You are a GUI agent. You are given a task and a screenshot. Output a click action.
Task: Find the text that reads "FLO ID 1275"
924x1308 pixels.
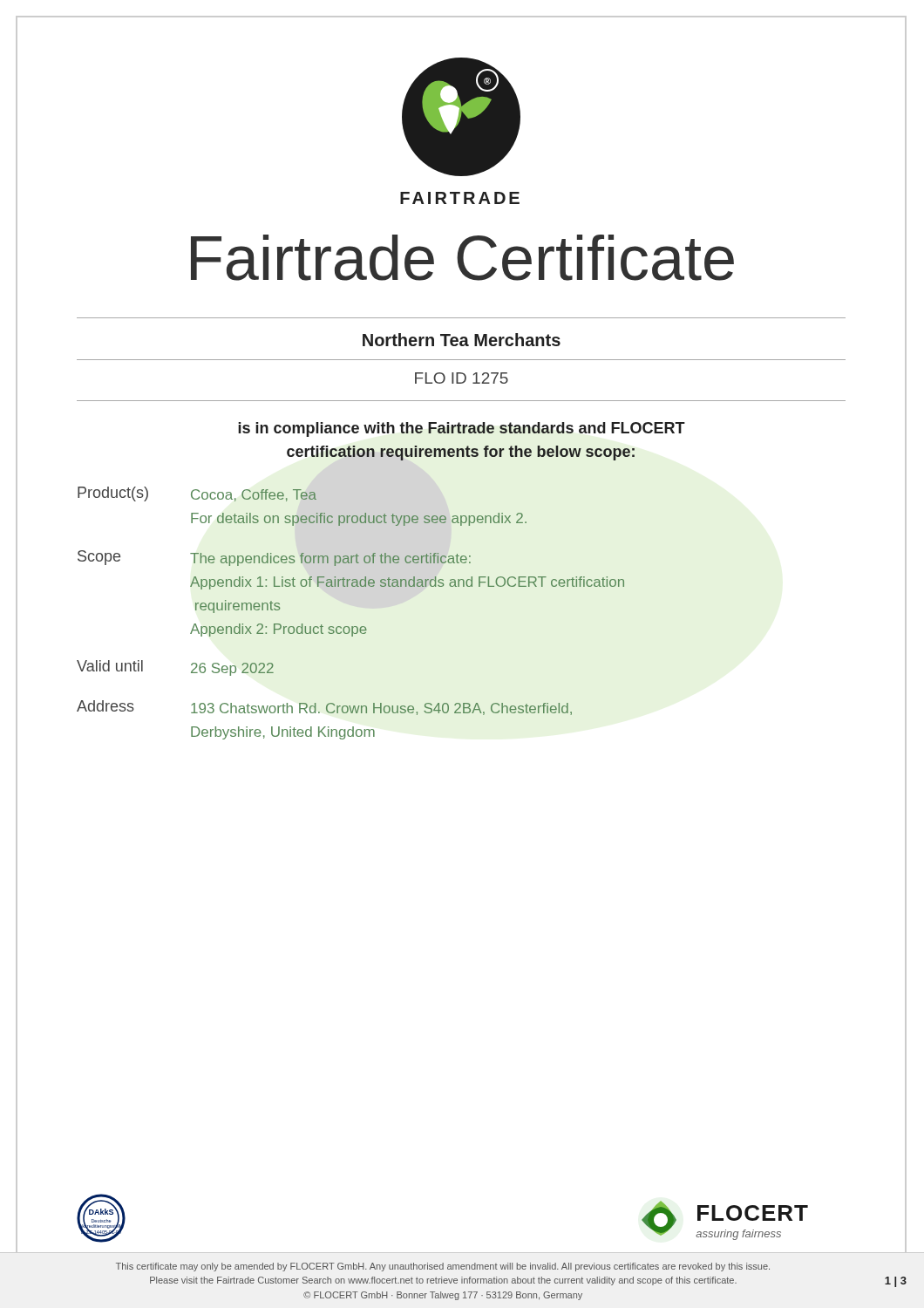(x=461, y=378)
